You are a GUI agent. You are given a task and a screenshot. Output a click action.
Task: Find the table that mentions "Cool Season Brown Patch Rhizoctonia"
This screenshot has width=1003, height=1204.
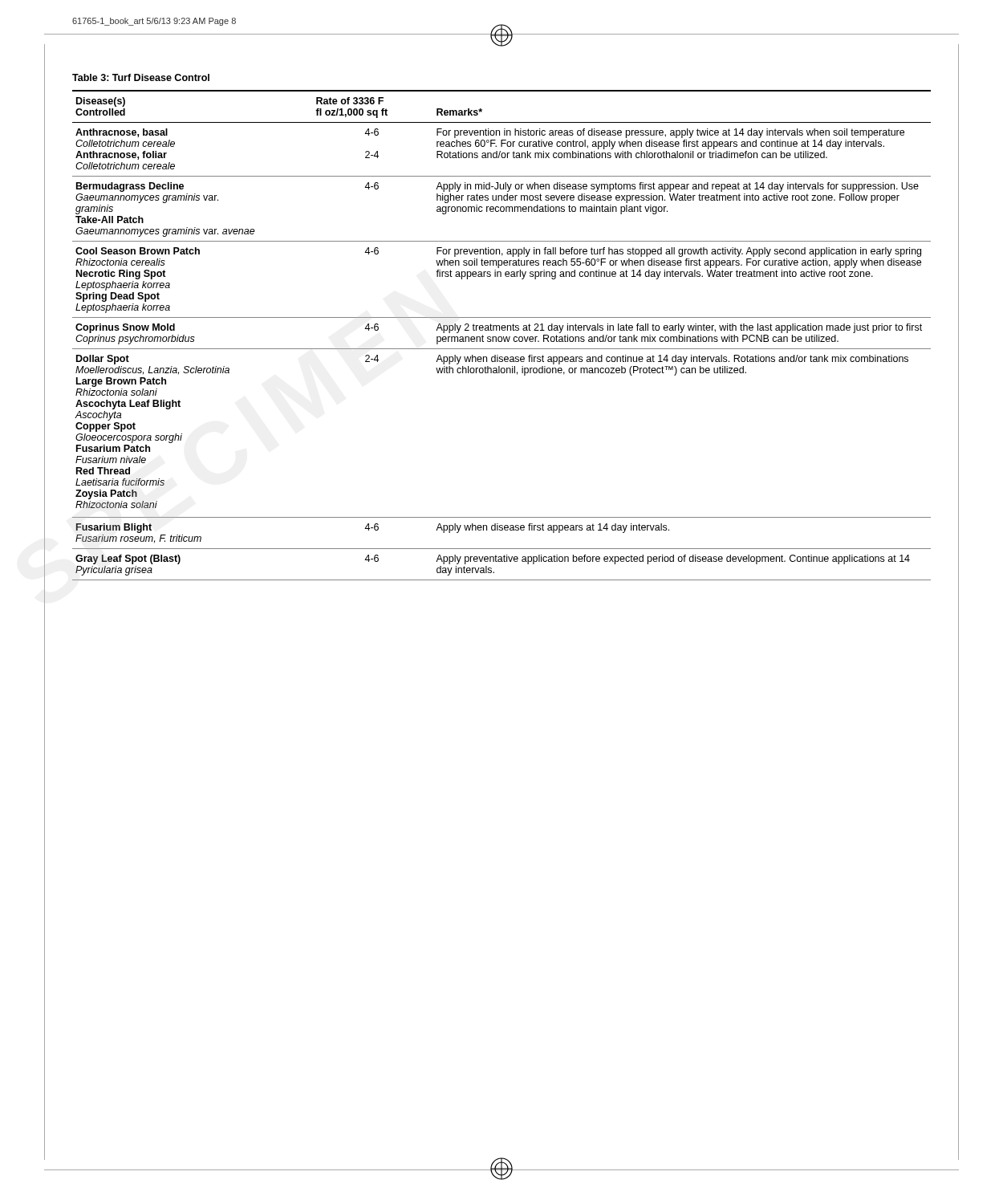(x=501, y=335)
